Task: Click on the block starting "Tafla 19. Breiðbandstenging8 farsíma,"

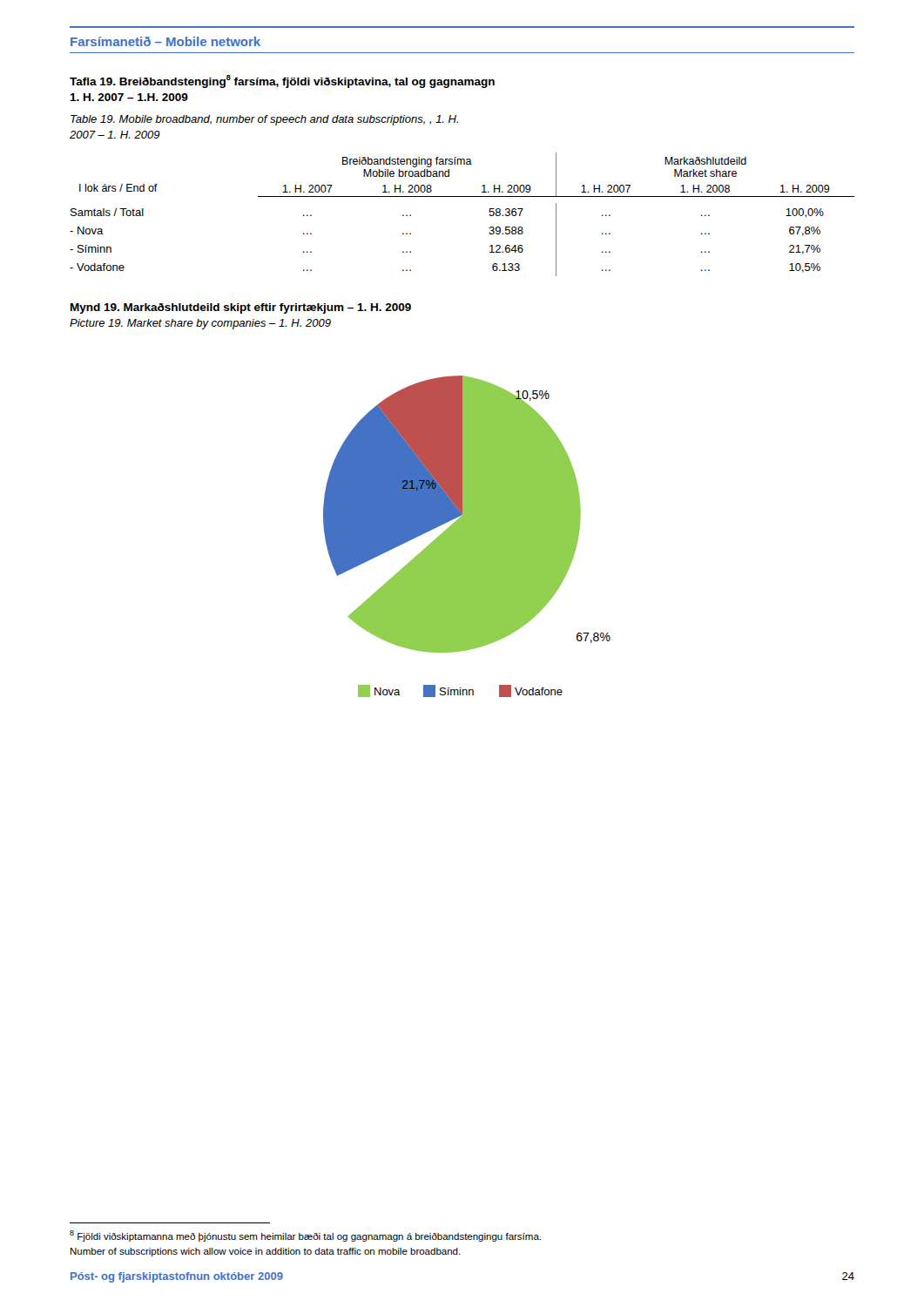Action: (282, 89)
